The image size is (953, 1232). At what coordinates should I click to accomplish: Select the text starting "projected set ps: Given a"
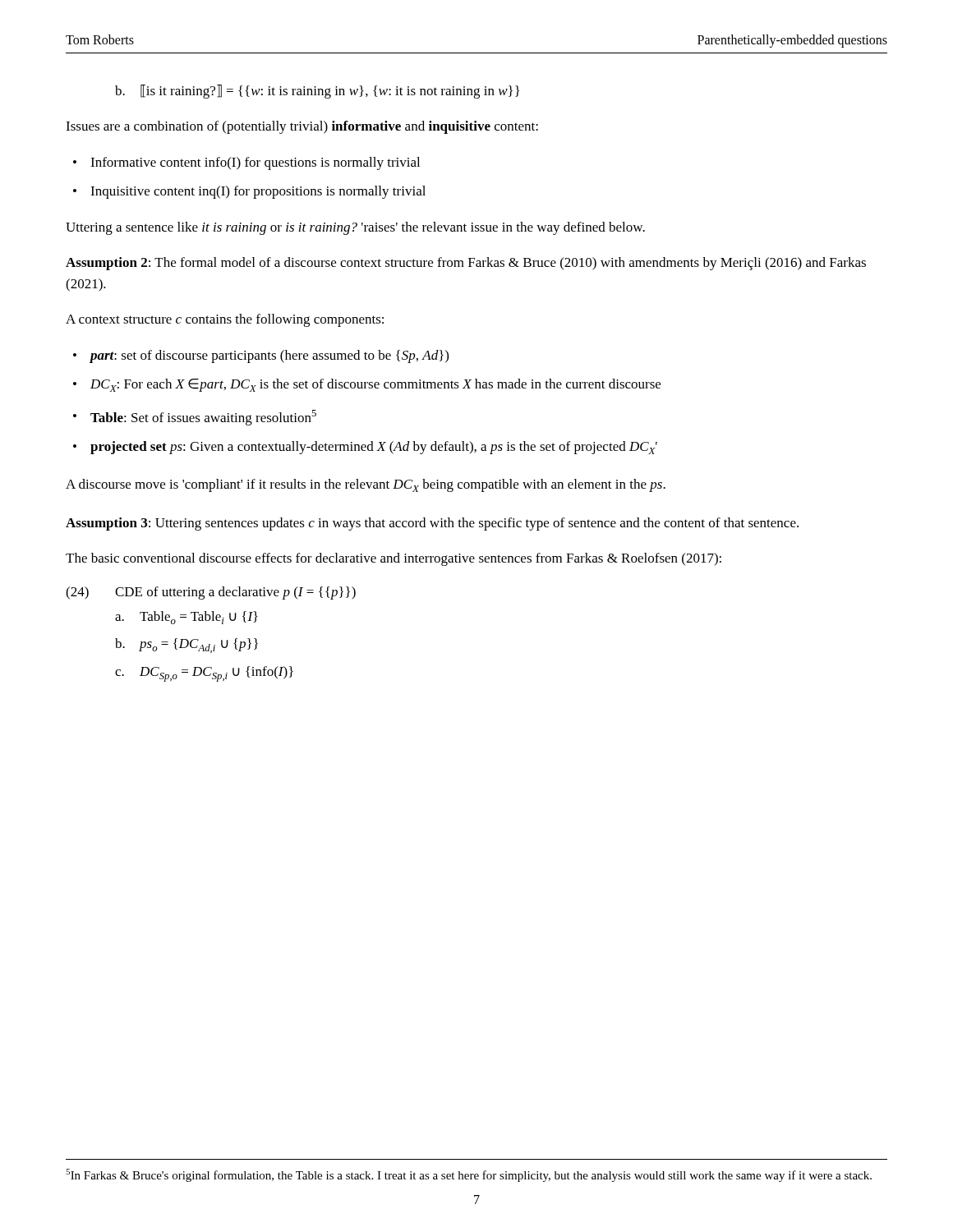tap(374, 448)
